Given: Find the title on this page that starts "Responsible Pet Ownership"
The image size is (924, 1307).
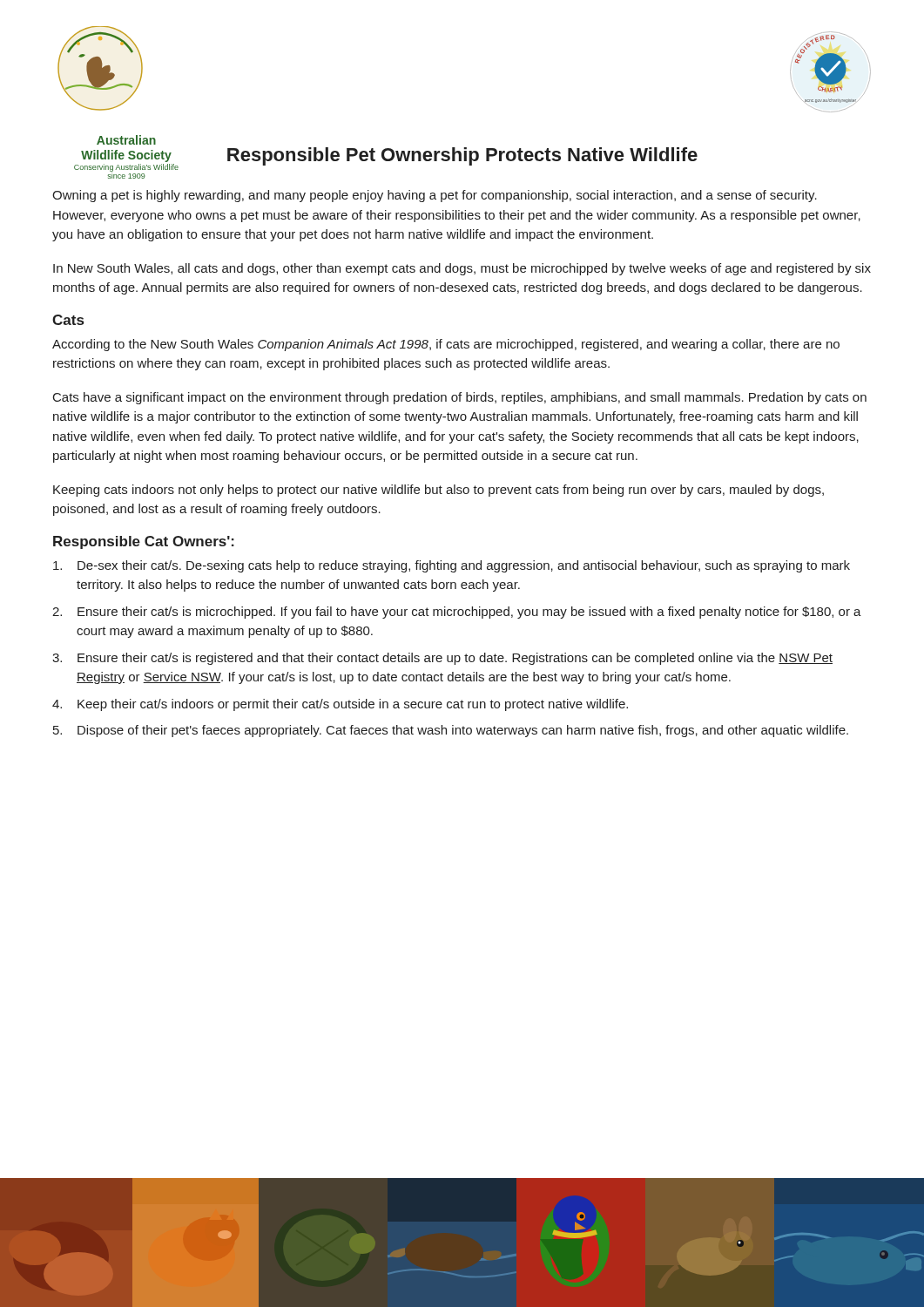Looking at the screenshot, I should tap(462, 155).
